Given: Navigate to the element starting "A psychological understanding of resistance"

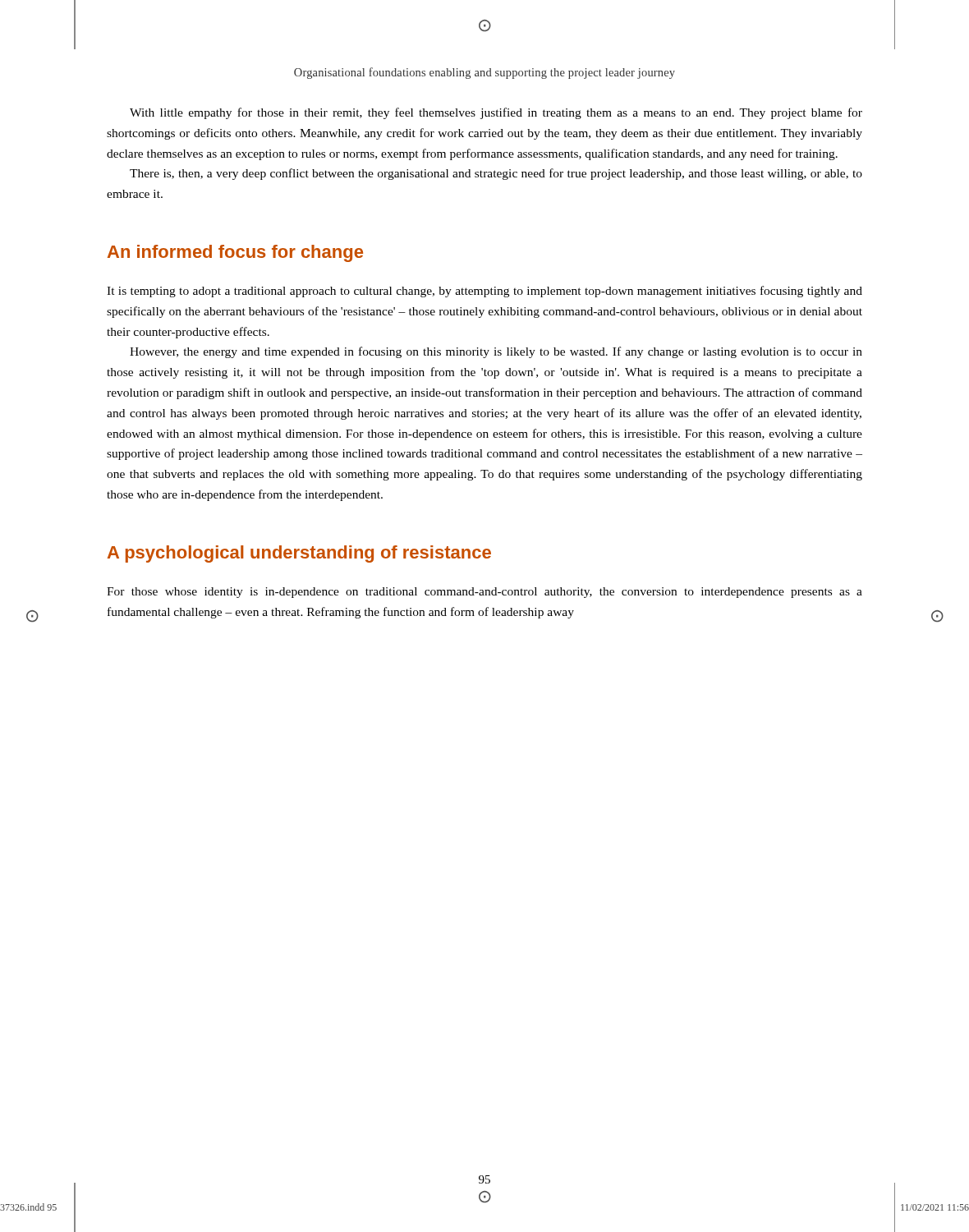Looking at the screenshot, I should point(484,553).
